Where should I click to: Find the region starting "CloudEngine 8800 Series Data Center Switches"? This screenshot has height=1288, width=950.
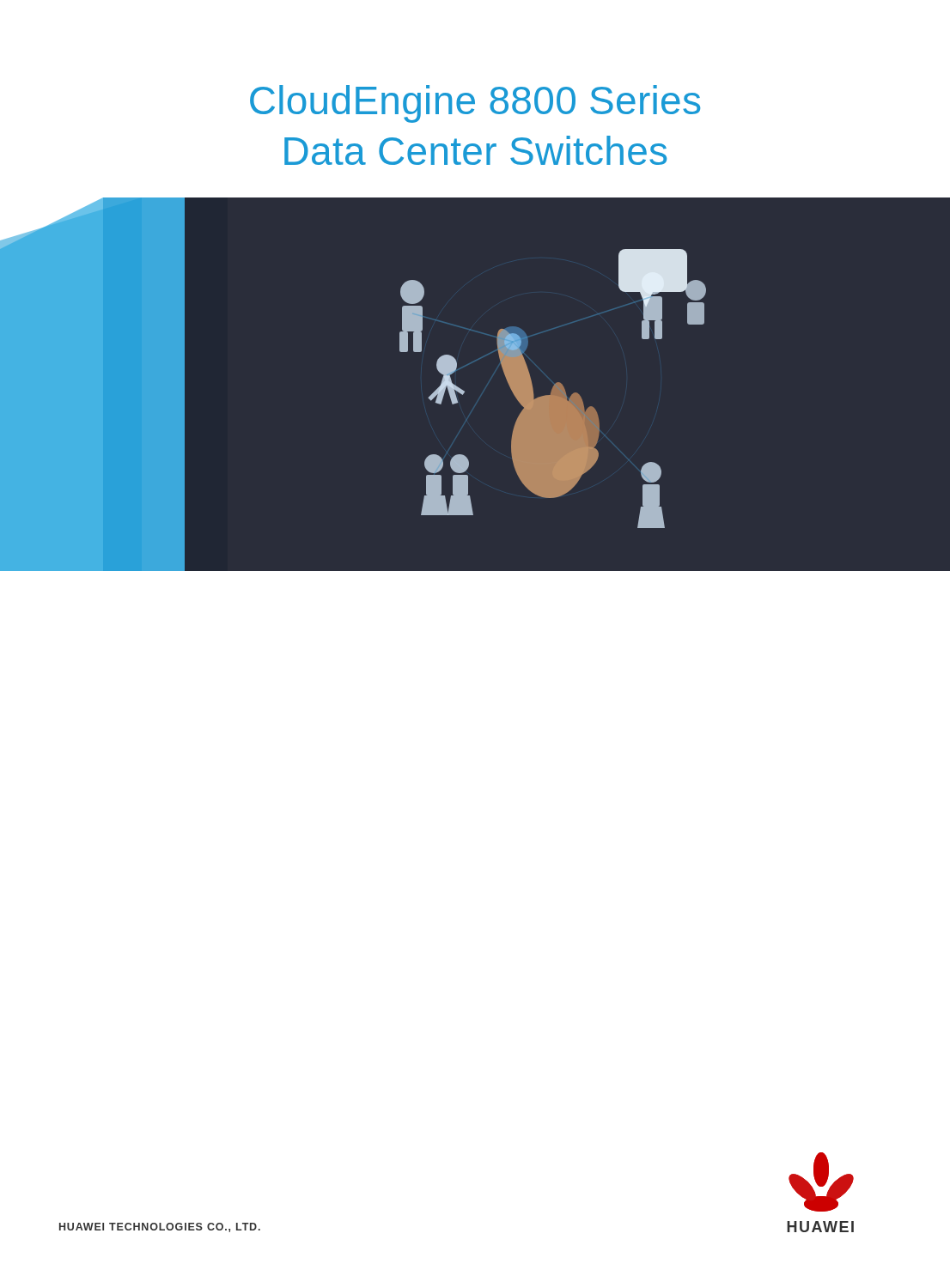[x=475, y=126]
